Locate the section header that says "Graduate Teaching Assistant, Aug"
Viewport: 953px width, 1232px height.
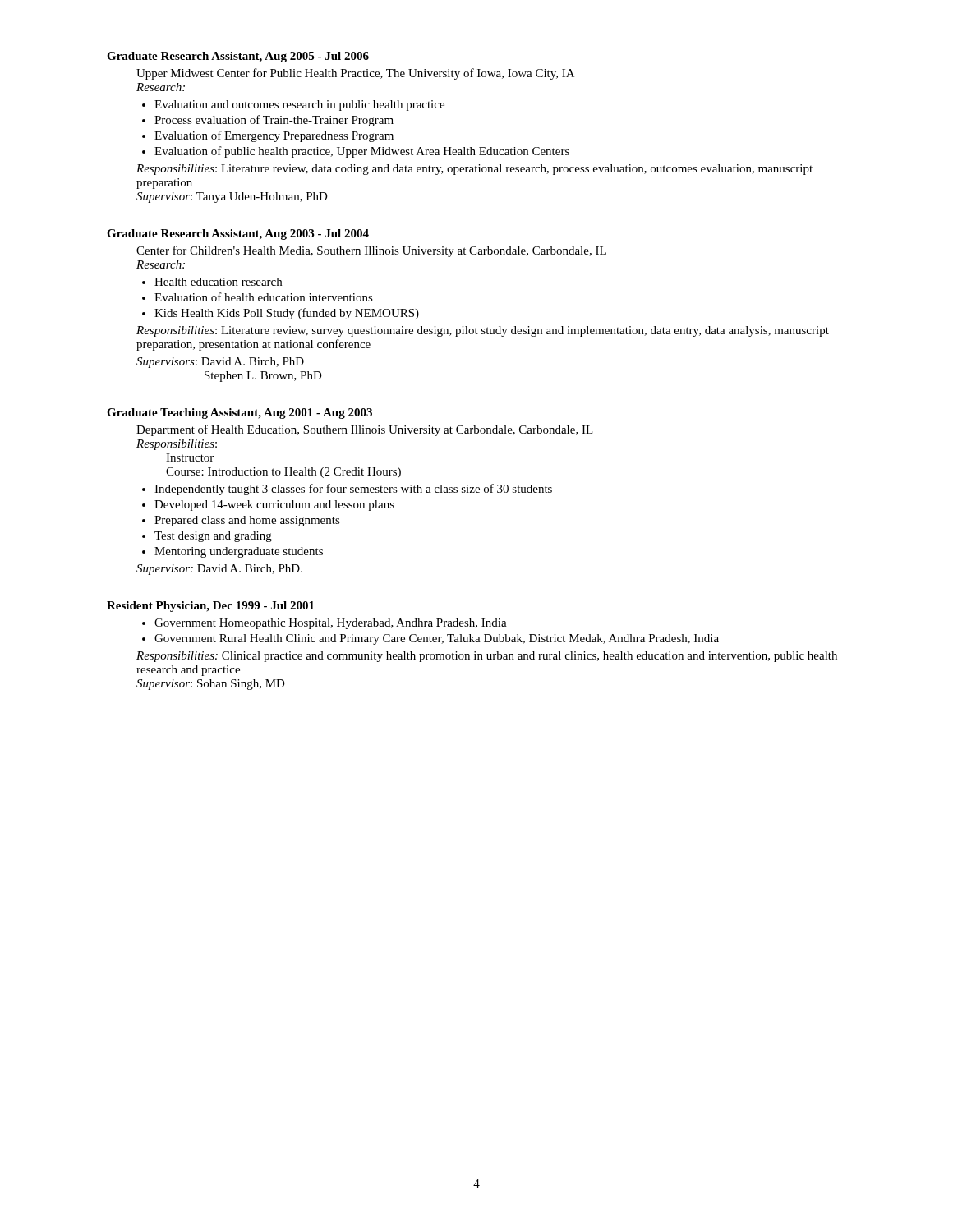pos(240,412)
